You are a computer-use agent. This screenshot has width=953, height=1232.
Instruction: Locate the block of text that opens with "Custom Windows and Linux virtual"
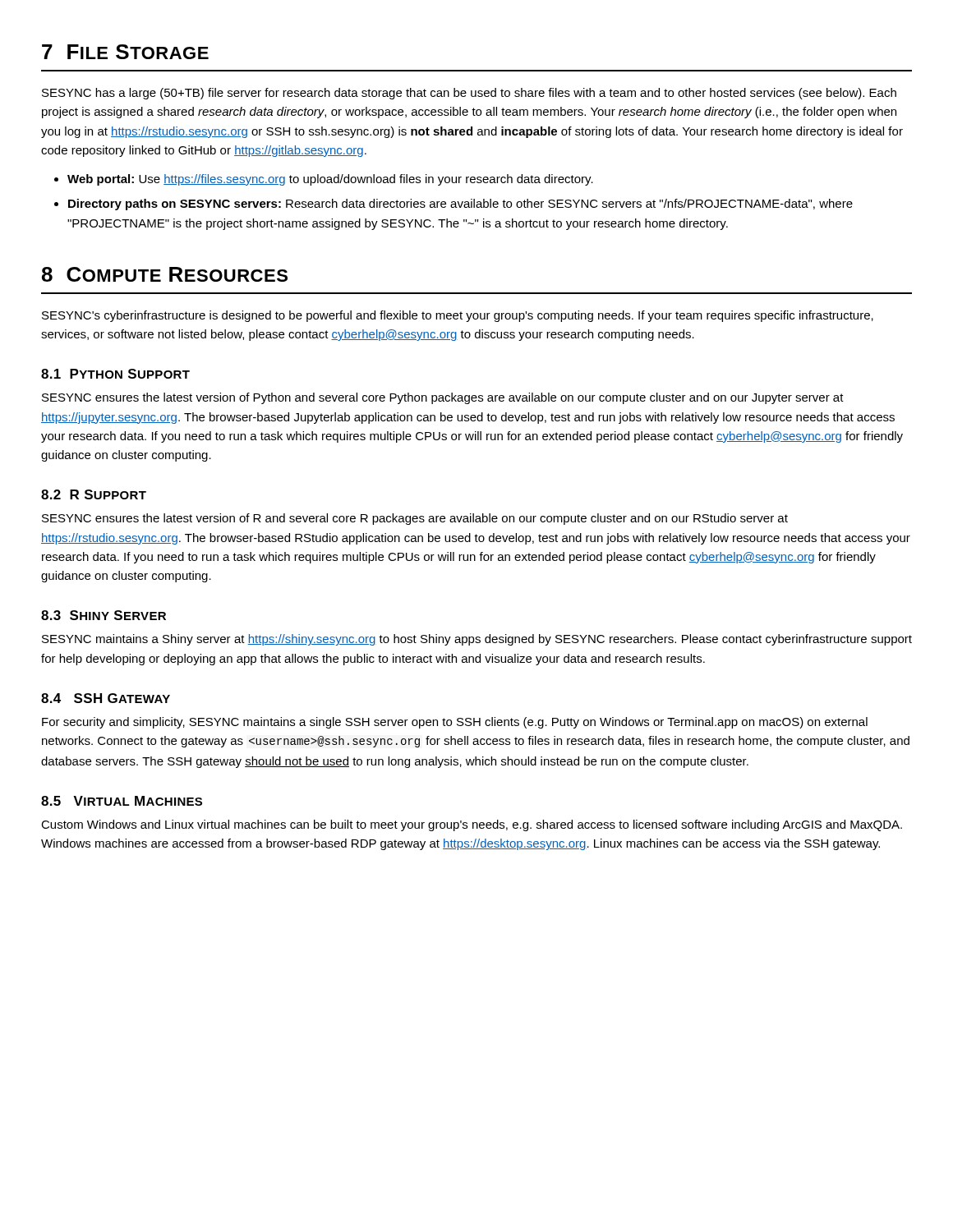click(x=472, y=834)
